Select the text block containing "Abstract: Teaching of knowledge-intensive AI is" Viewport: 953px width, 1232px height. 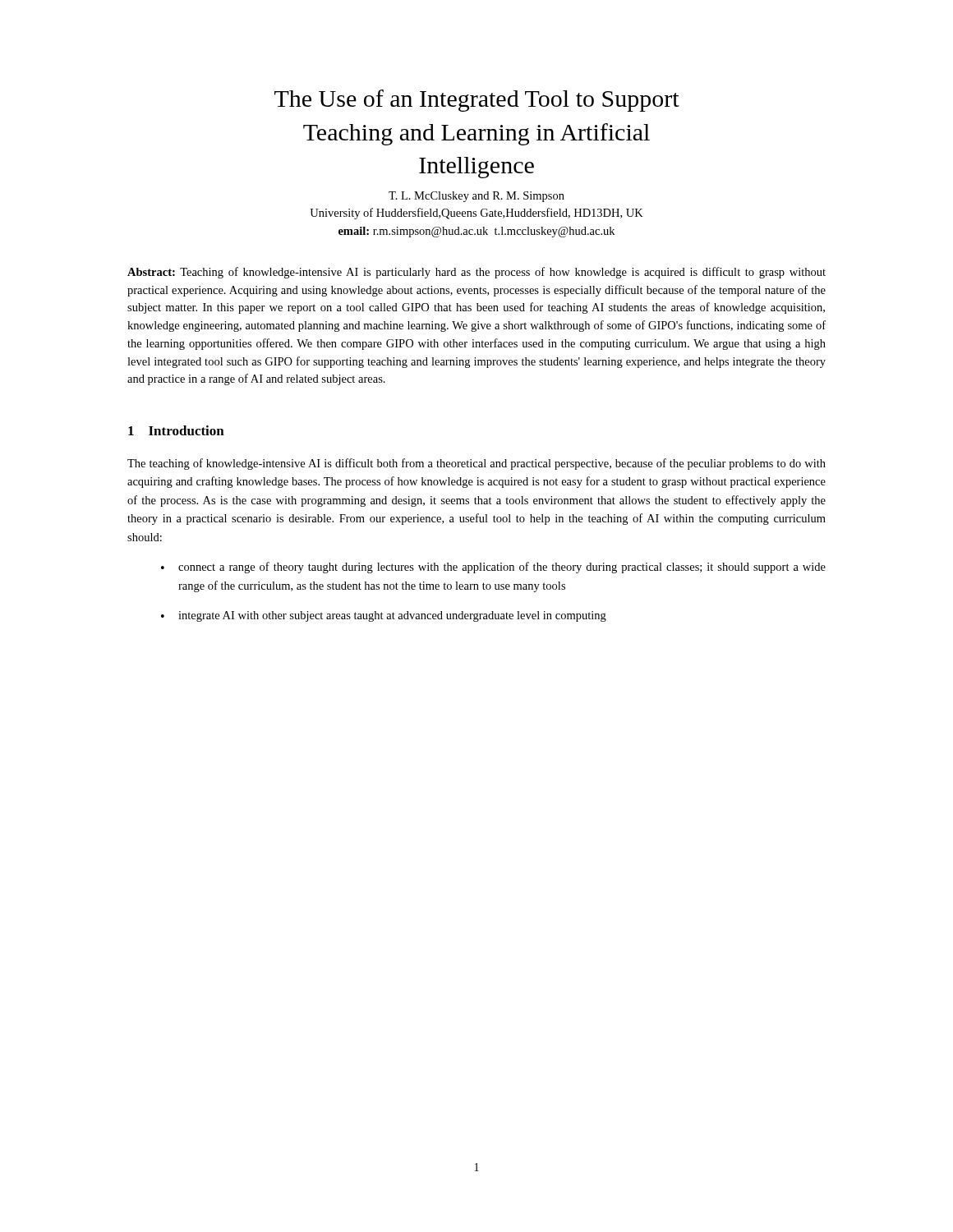(x=476, y=325)
